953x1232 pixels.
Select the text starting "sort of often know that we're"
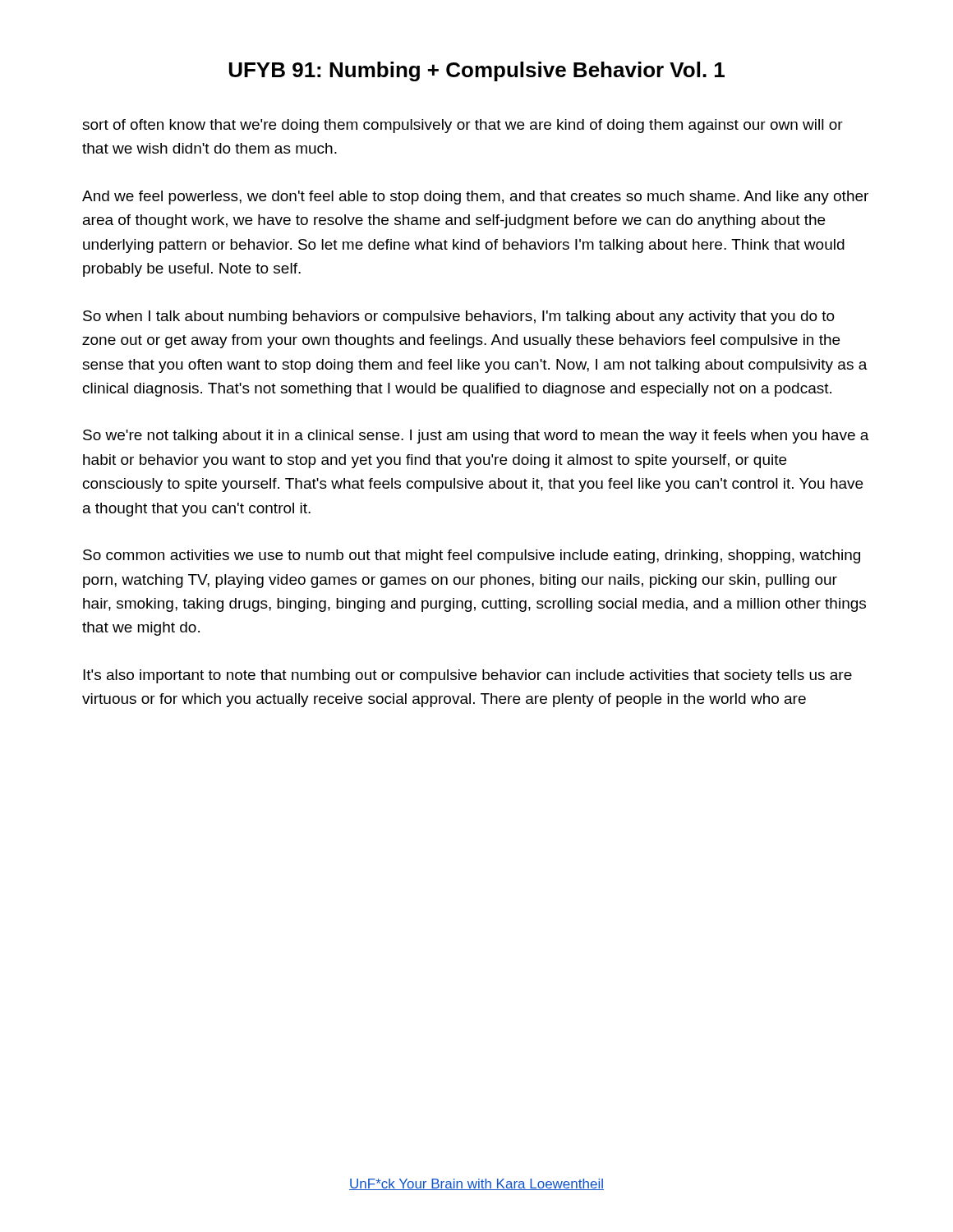(462, 137)
